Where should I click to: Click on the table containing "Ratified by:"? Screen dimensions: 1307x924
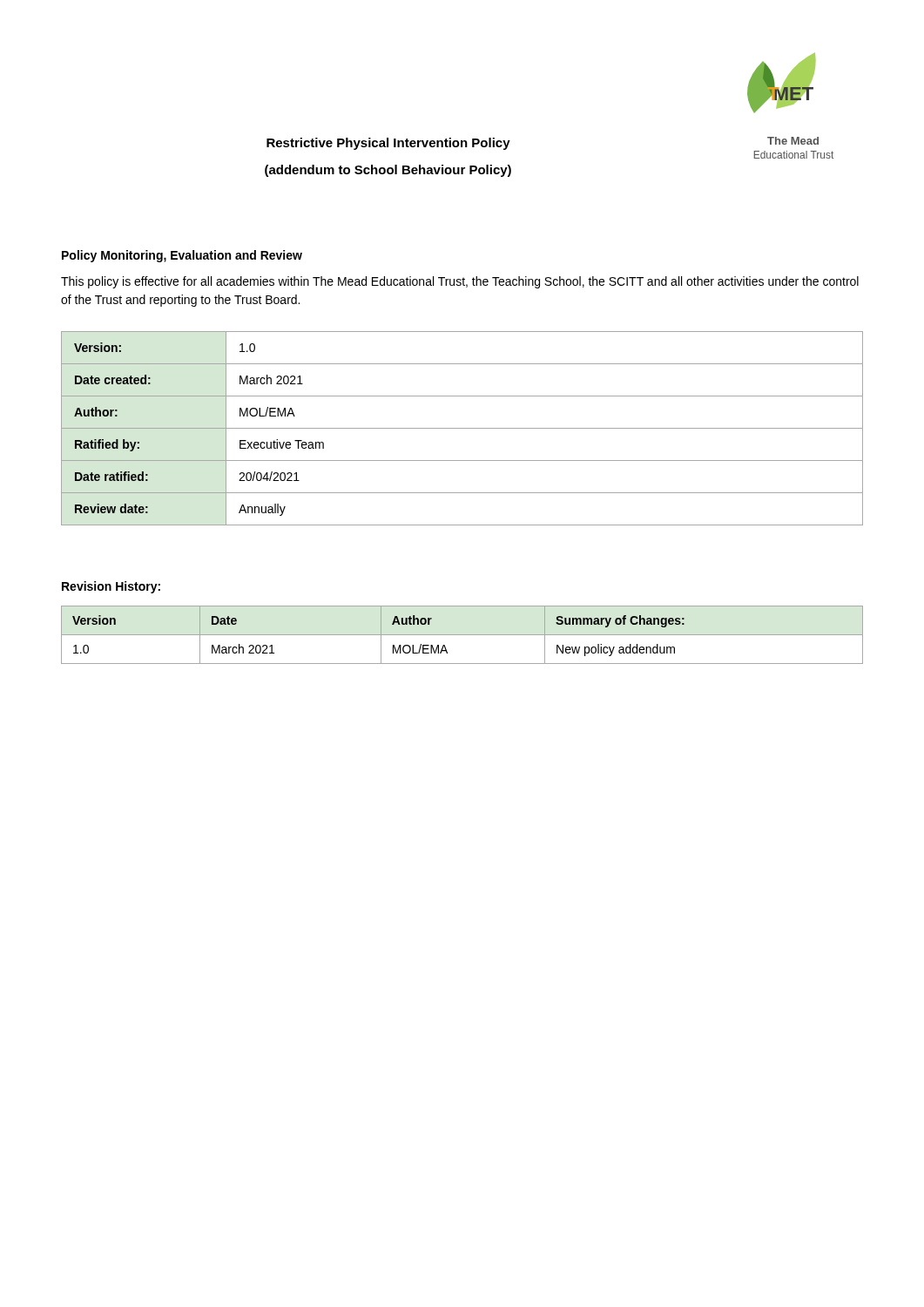pyautogui.click(x=462, y=428)
